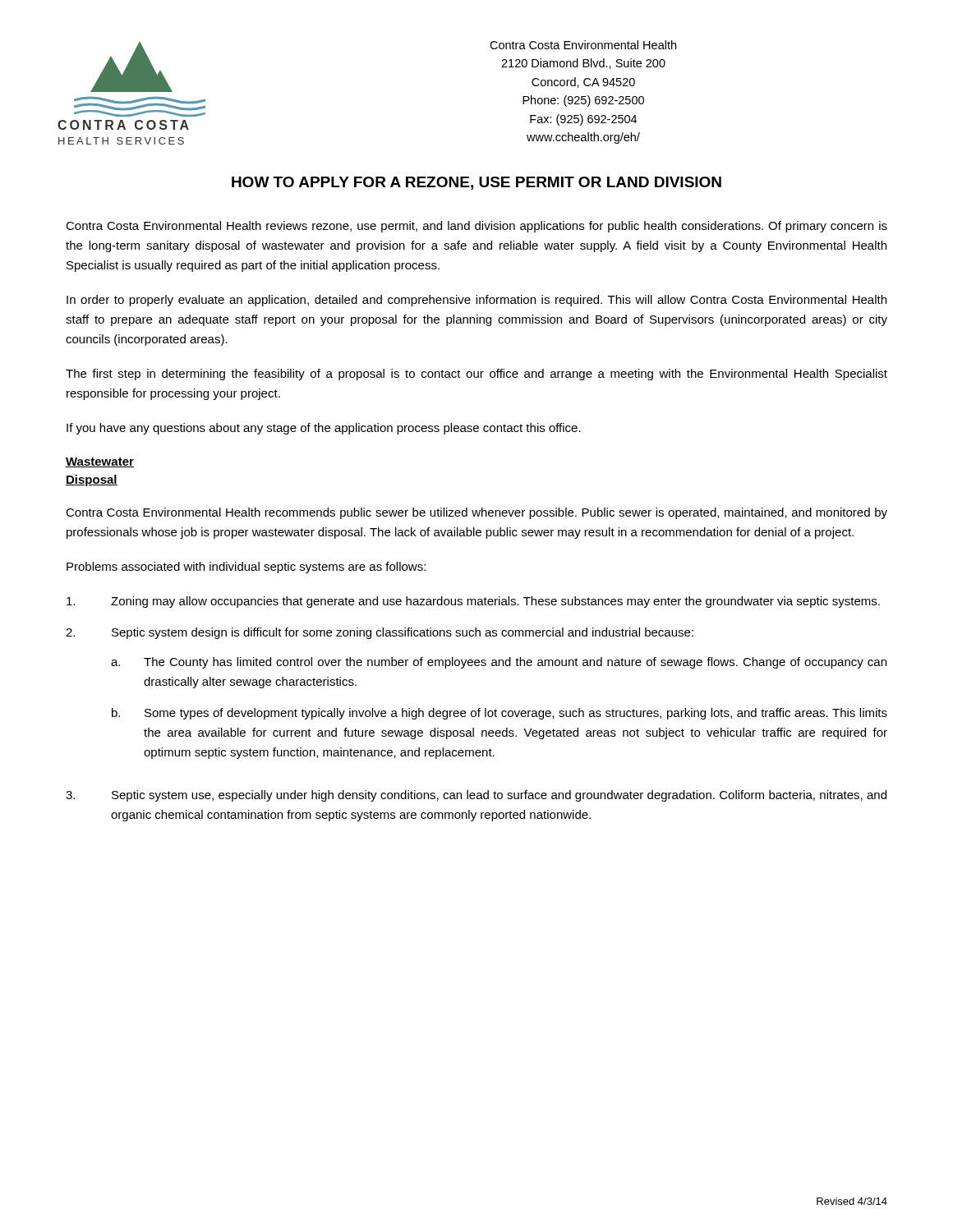Locate the text block that reads "In order to properly evaluate an application, detailed"
Screen dimensions: 1232x953
click(x=476, y=319)
